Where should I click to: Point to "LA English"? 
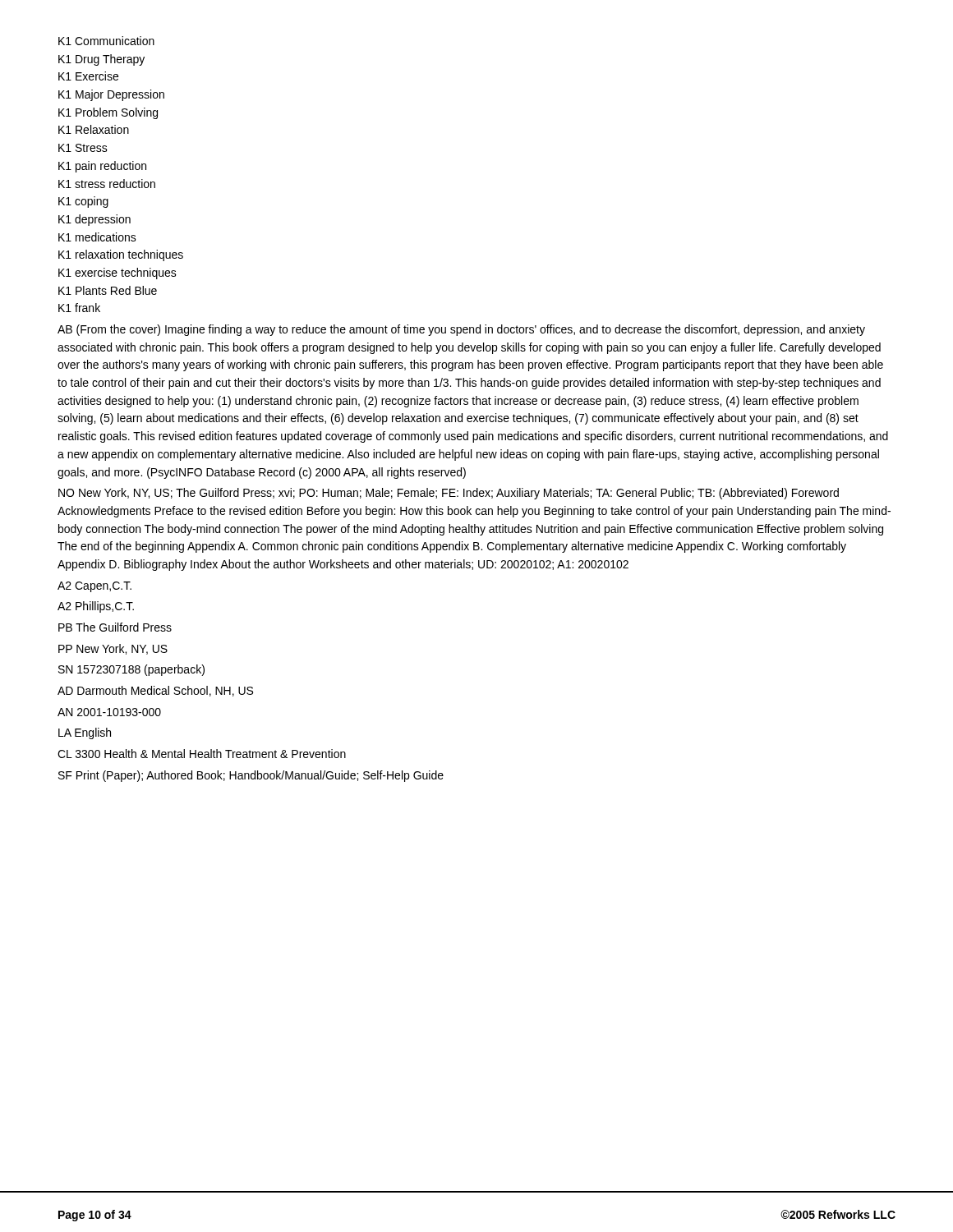(85, 733)
